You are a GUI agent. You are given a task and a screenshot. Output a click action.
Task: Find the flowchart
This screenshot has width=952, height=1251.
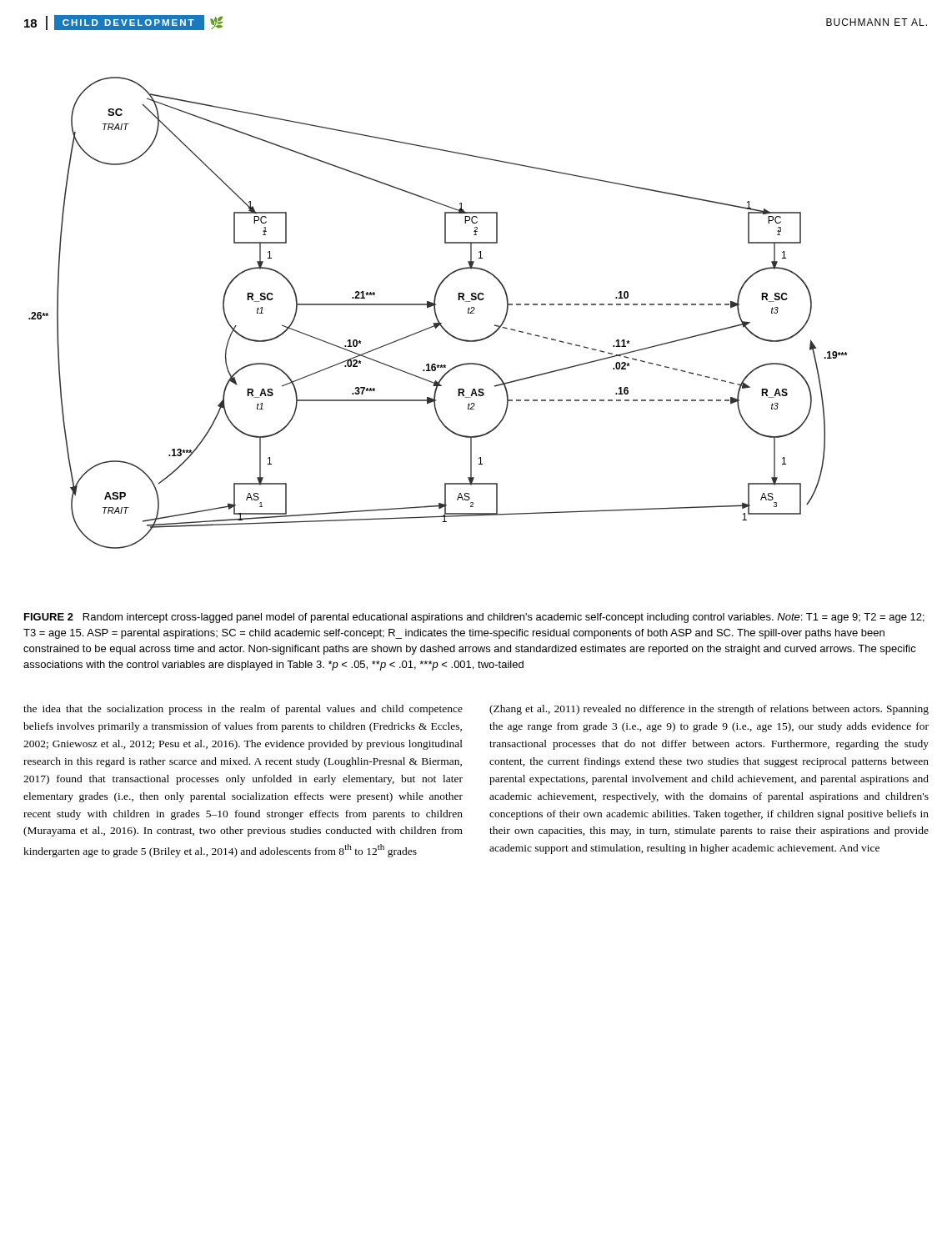point(476,317)
